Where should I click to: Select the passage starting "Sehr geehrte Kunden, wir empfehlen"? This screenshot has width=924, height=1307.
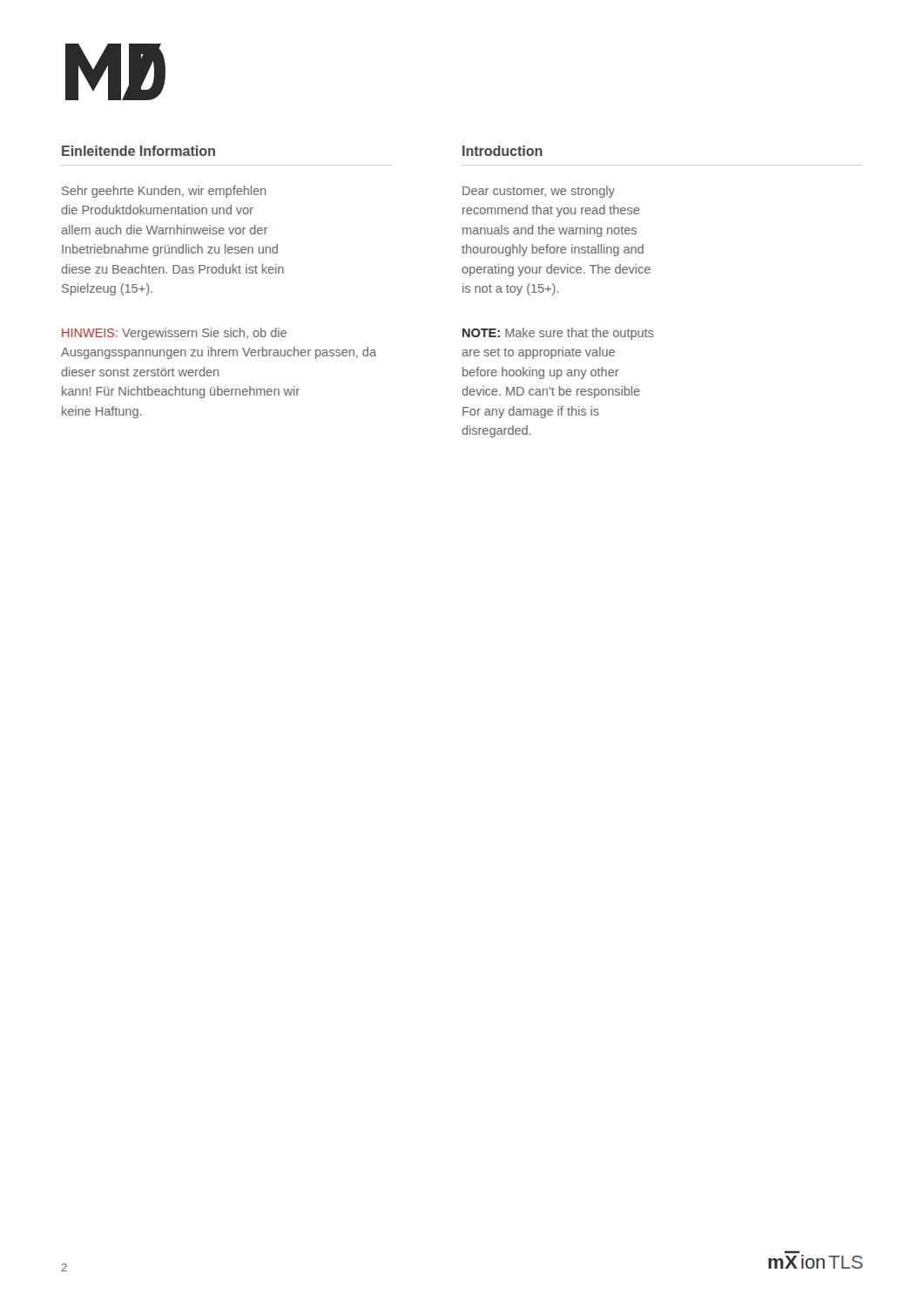tap(173, 240)
